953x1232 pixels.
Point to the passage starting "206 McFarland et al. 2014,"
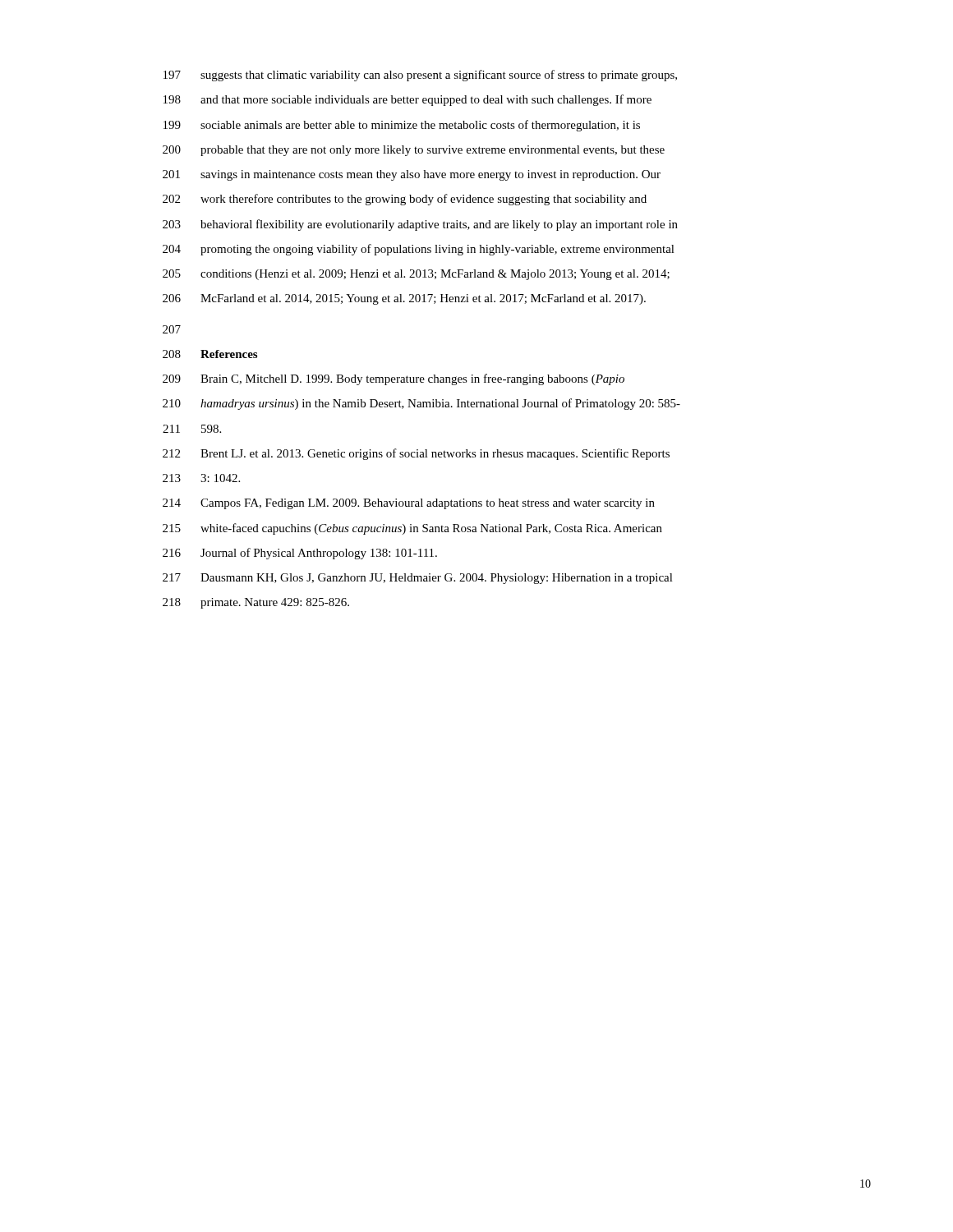(x=476, y=299)
